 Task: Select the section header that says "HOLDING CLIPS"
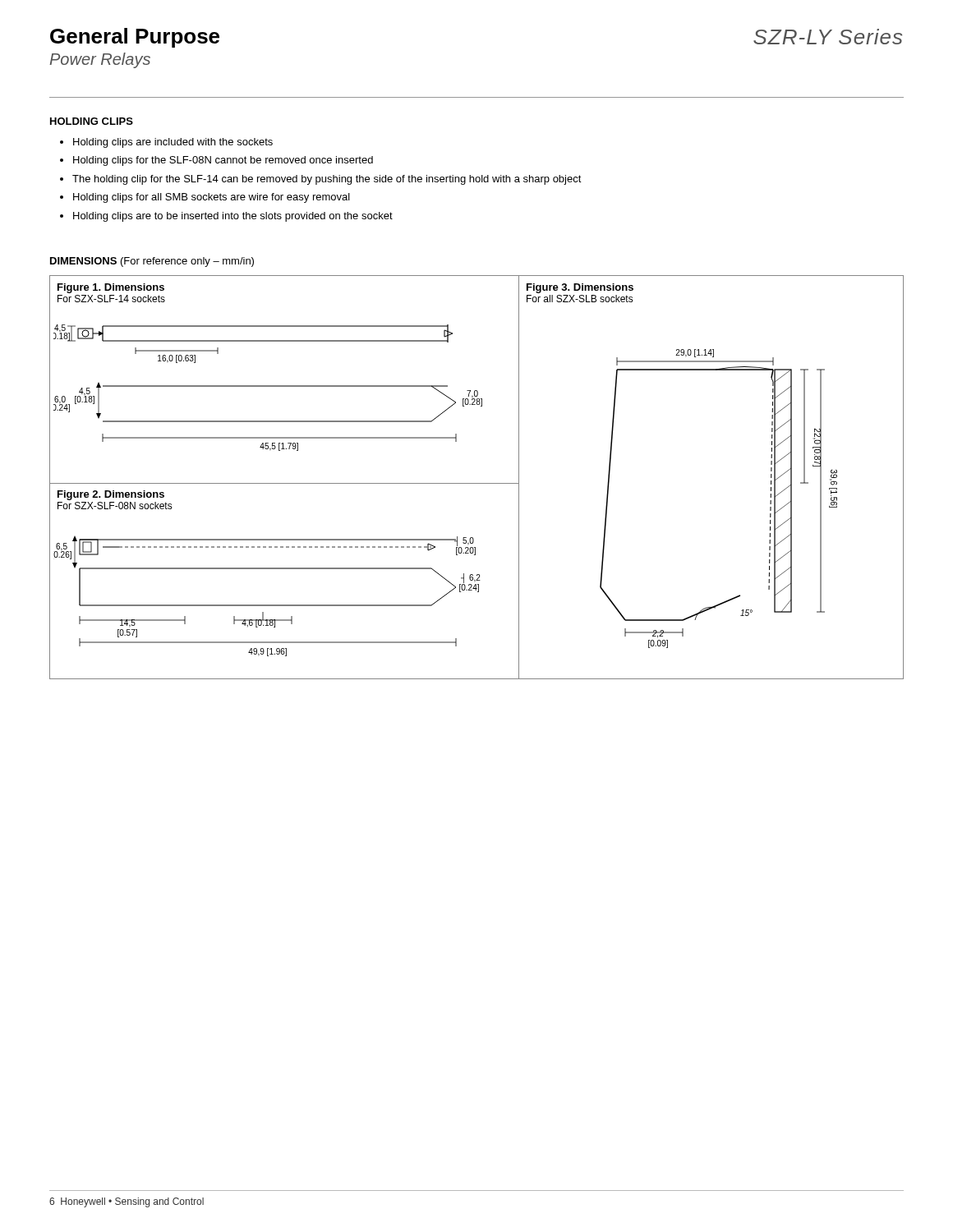point(91,121)
